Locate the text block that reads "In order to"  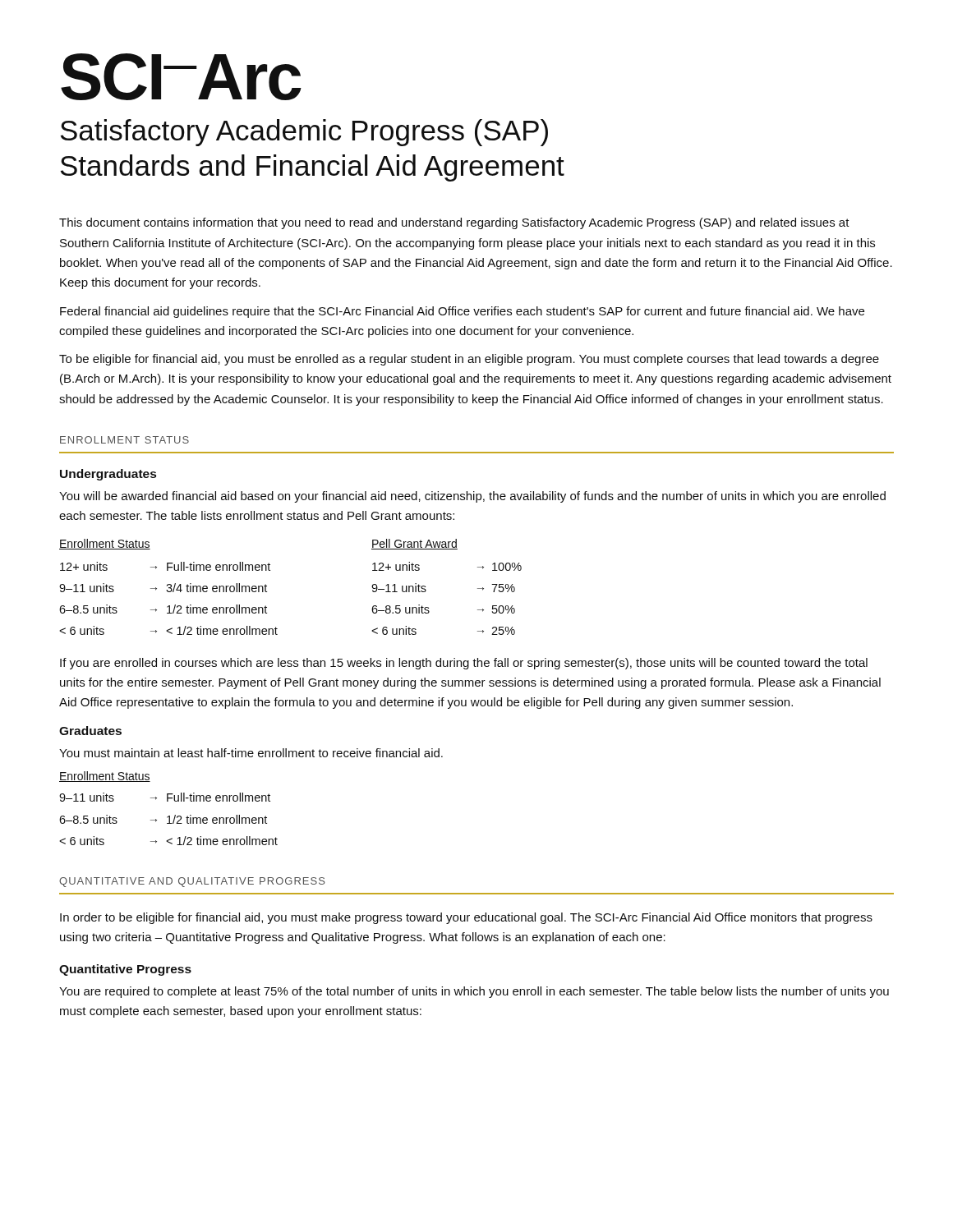tap(476, 927)
